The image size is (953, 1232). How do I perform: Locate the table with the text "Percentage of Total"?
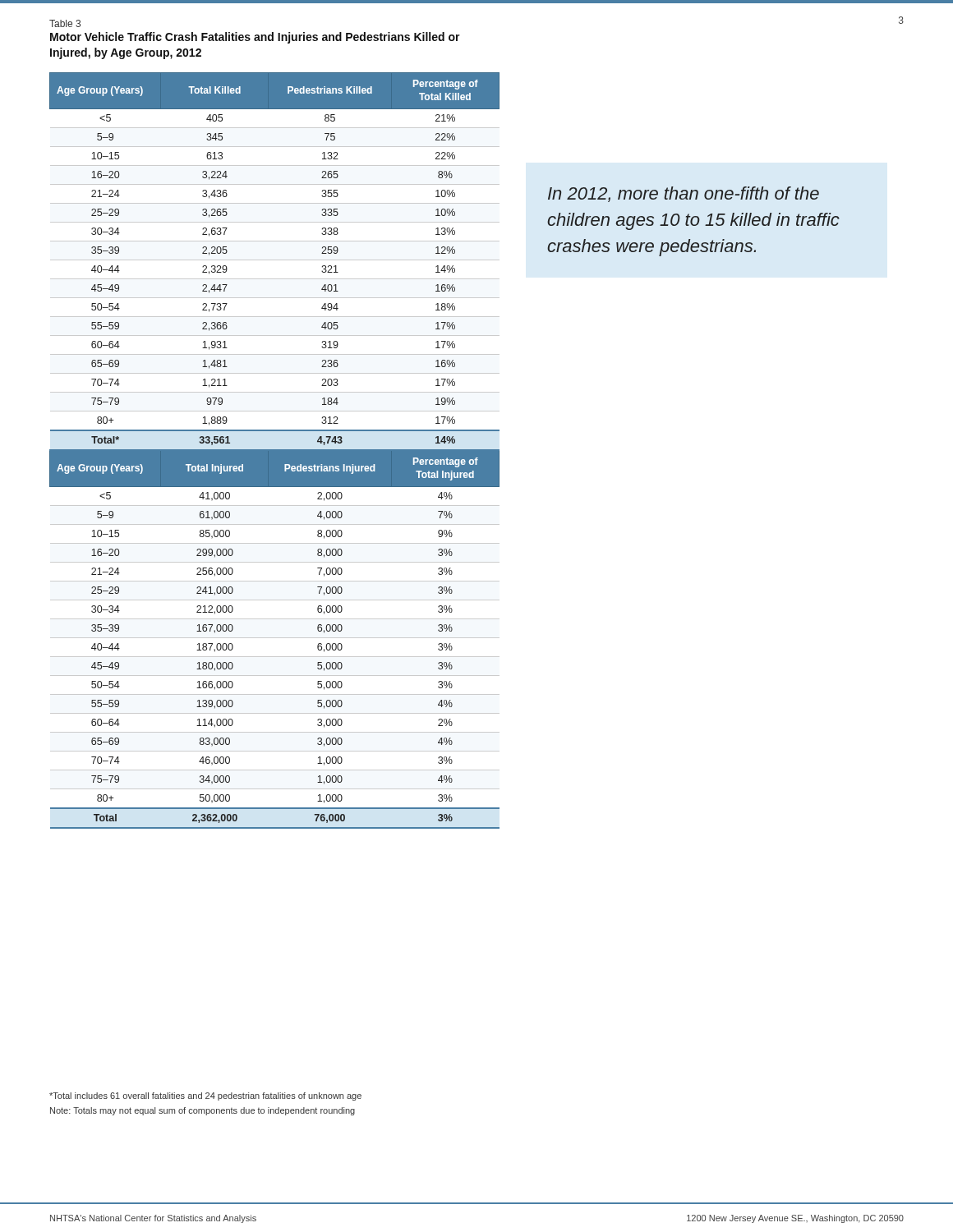[x=274, y=451]
